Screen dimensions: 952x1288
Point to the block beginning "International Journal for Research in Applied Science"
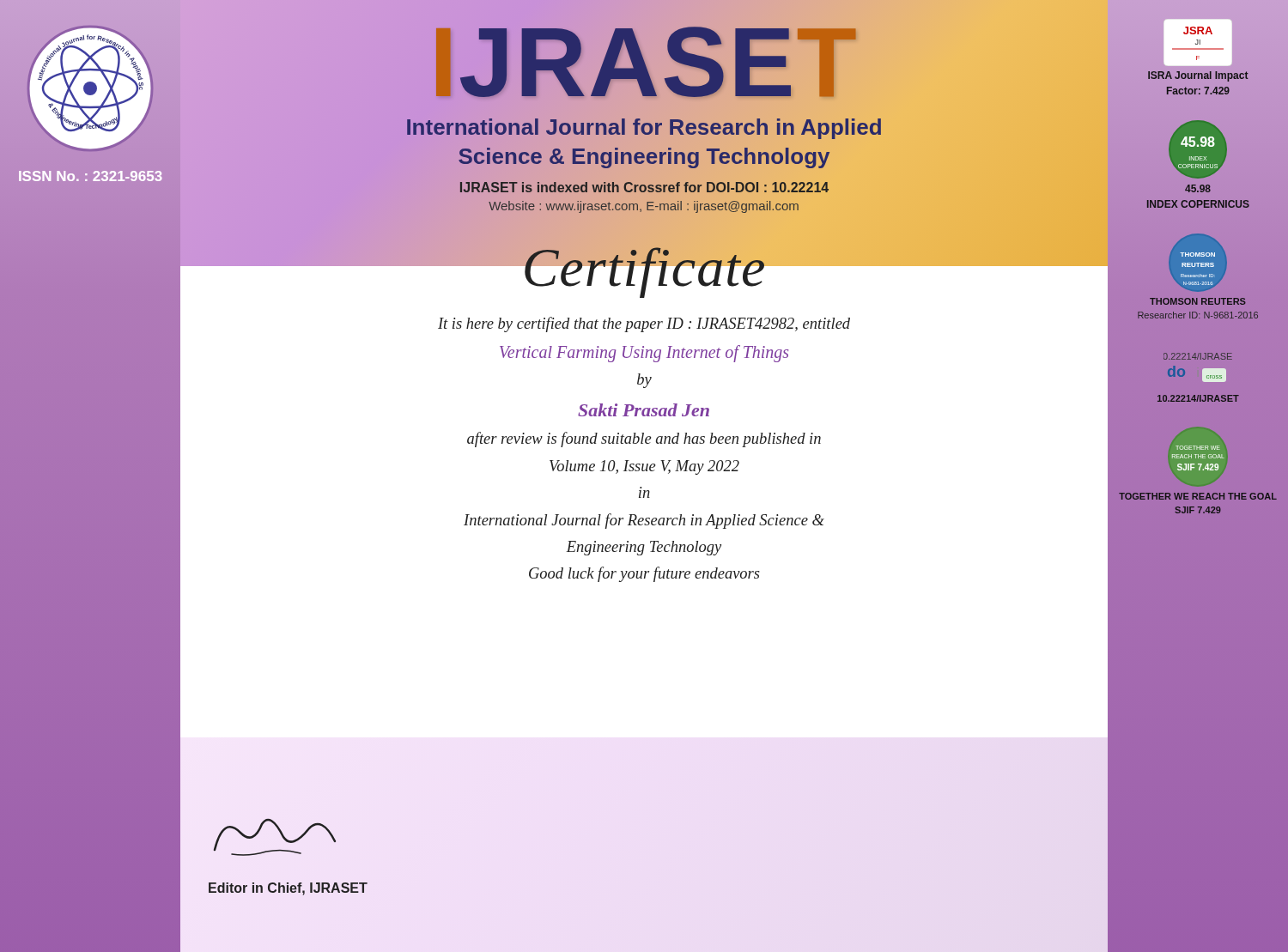[644, 142]
